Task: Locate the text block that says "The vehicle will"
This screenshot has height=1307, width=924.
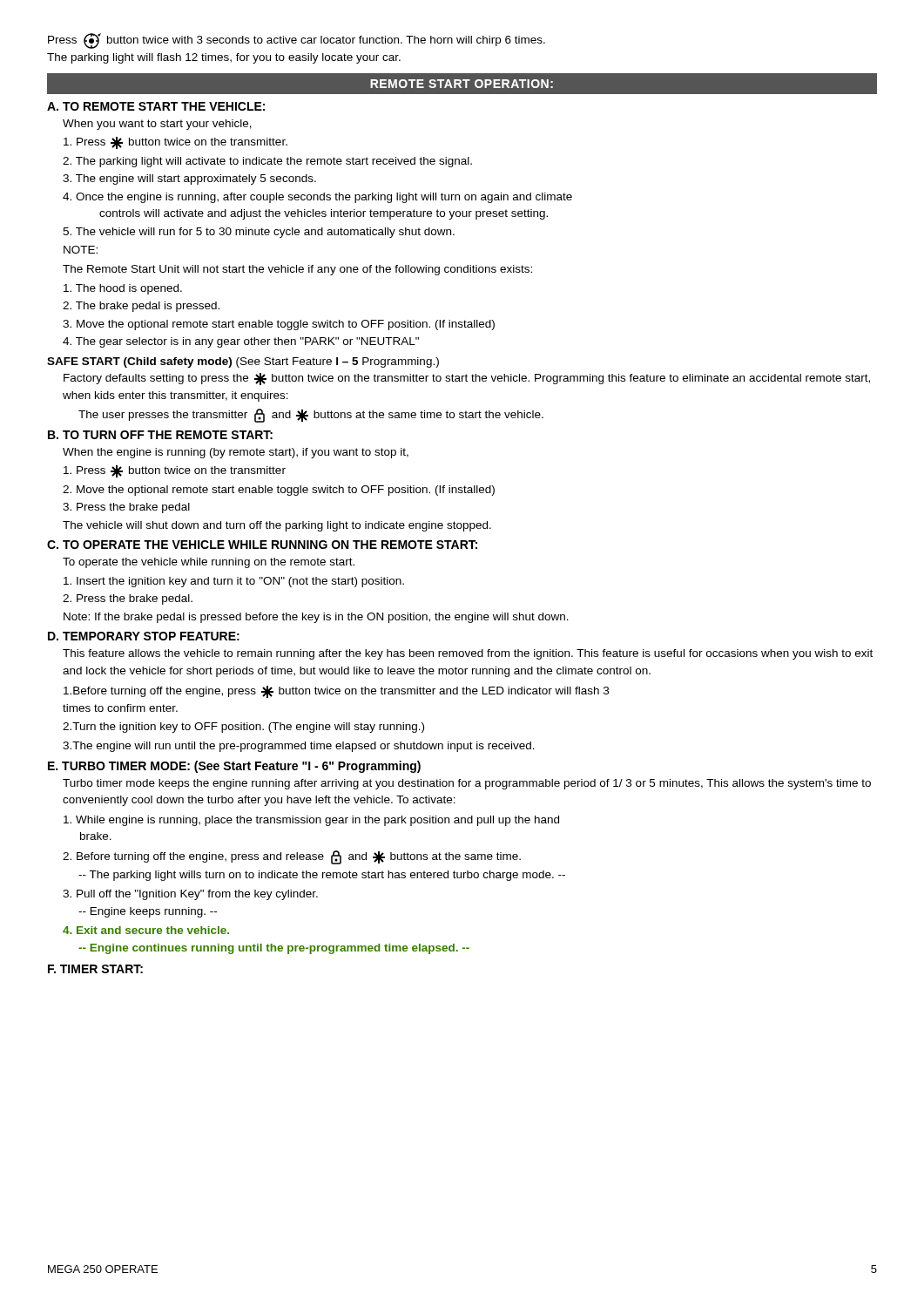Action: click(277, 525)
